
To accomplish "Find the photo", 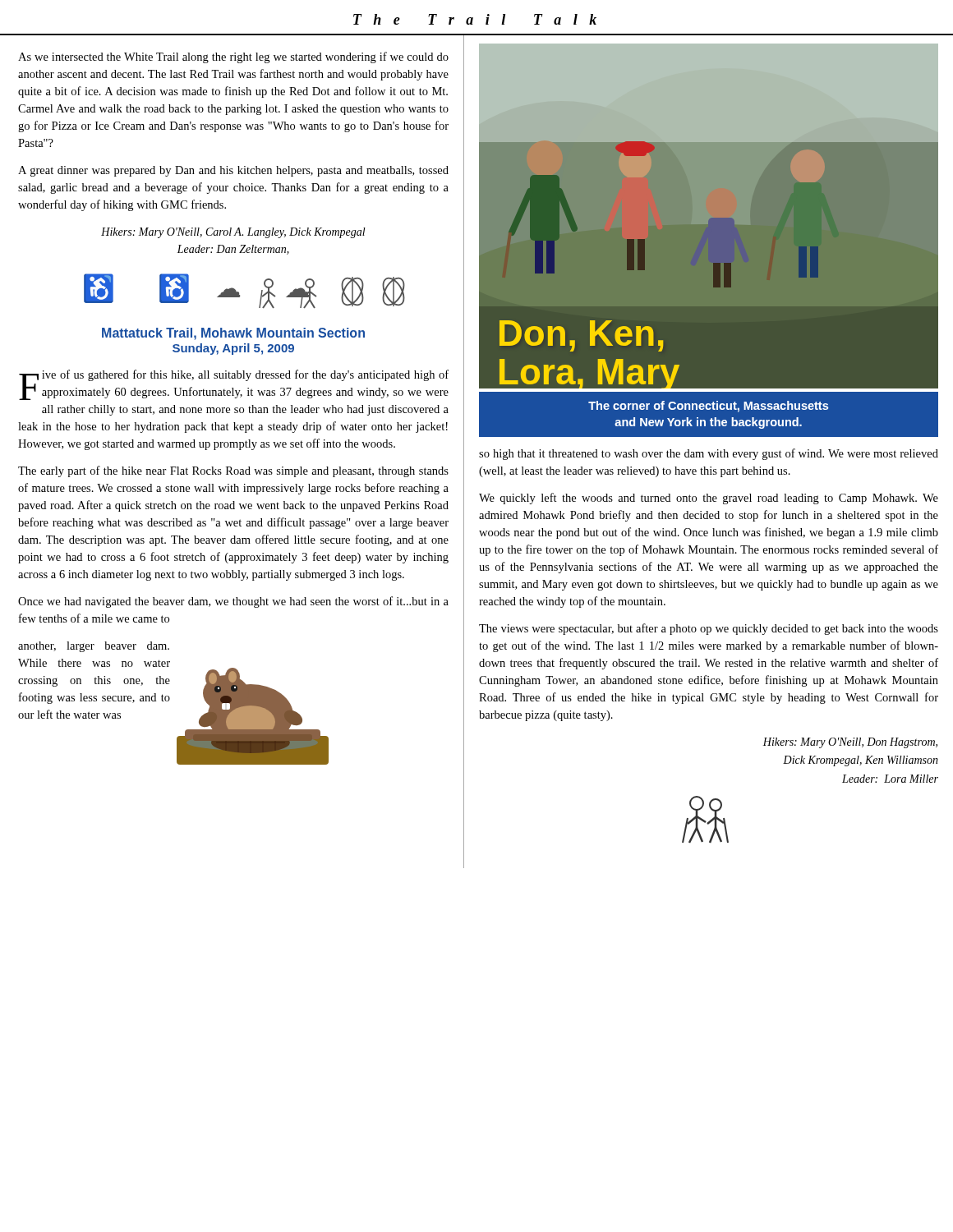I will tap(709, 218).
